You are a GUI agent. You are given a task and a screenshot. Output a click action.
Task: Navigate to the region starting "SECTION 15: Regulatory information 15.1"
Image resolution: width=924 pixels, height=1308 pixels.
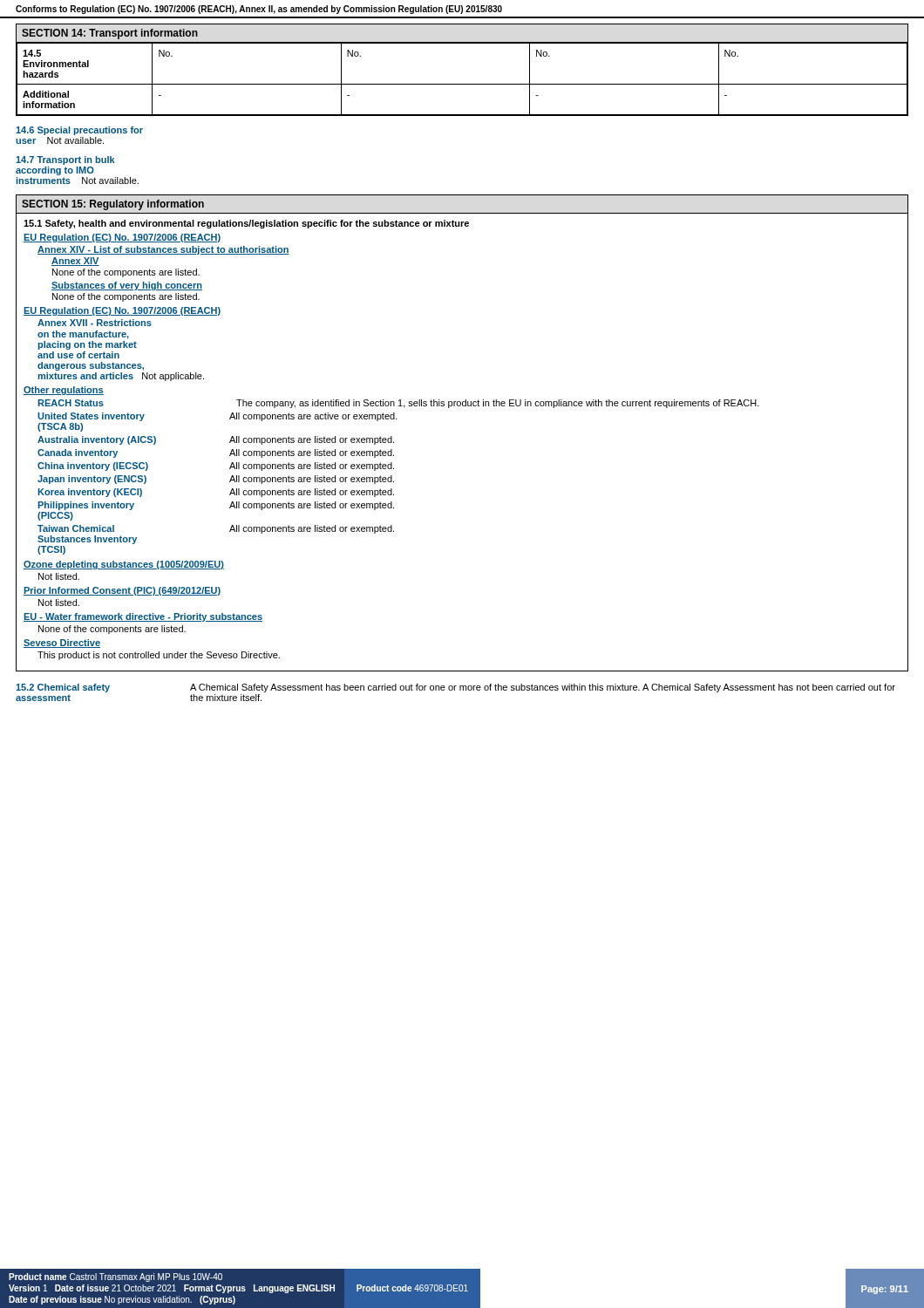click(462, 433)
